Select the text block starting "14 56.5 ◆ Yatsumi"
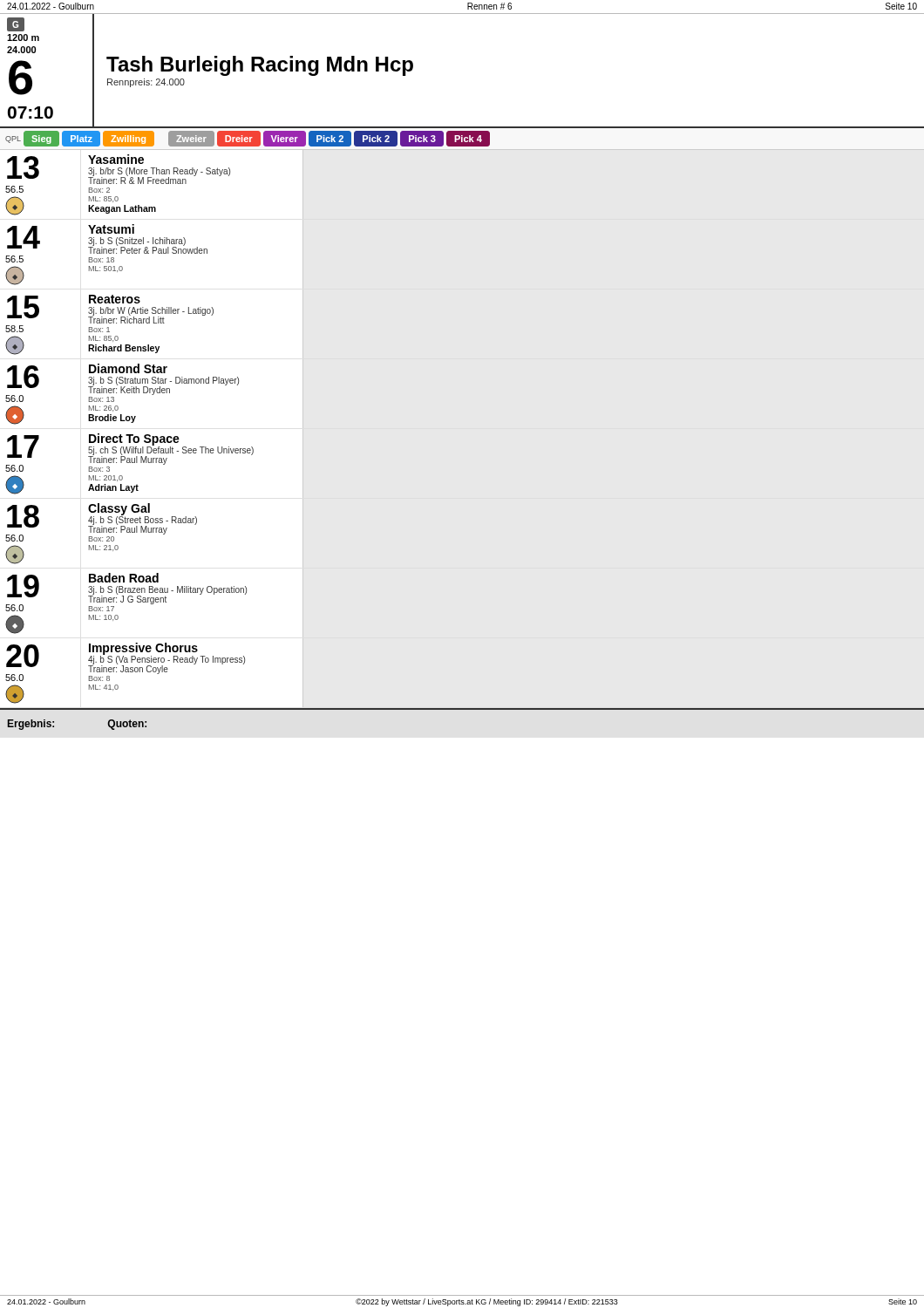 coord(107,239)
